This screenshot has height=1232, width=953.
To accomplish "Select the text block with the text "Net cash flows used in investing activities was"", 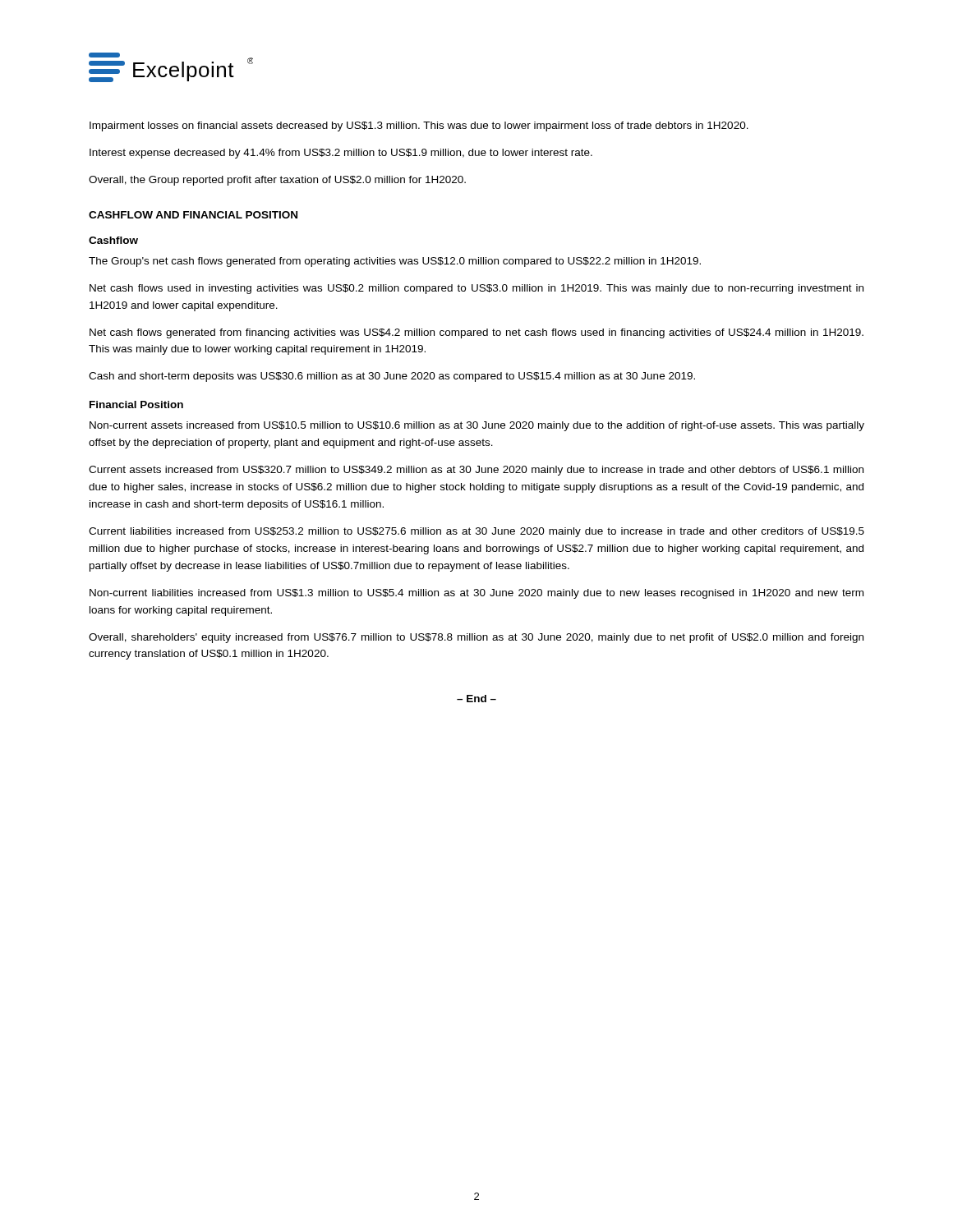I will coord(476,296).
